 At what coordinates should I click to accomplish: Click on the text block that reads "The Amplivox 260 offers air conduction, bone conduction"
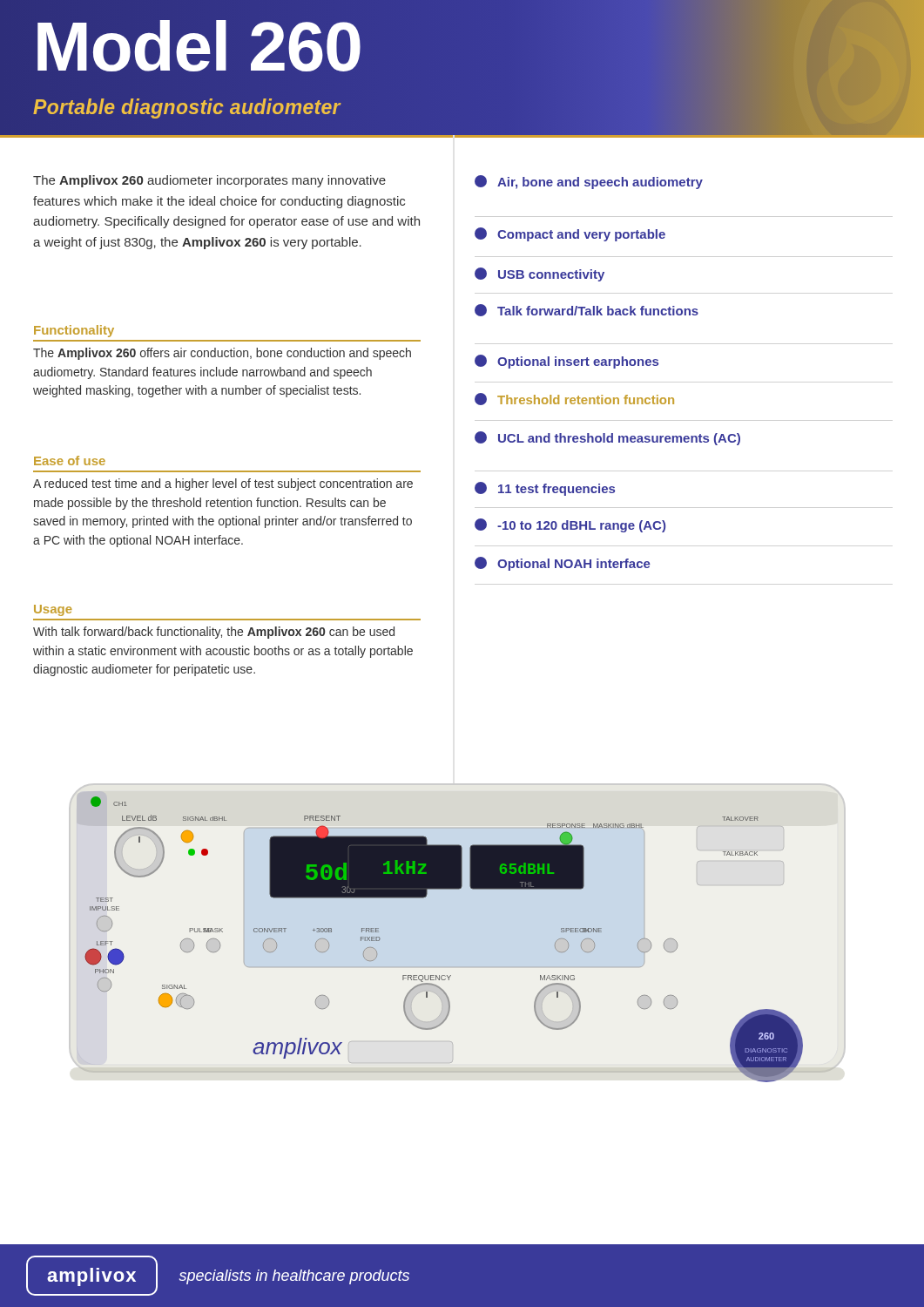point(222,372)
